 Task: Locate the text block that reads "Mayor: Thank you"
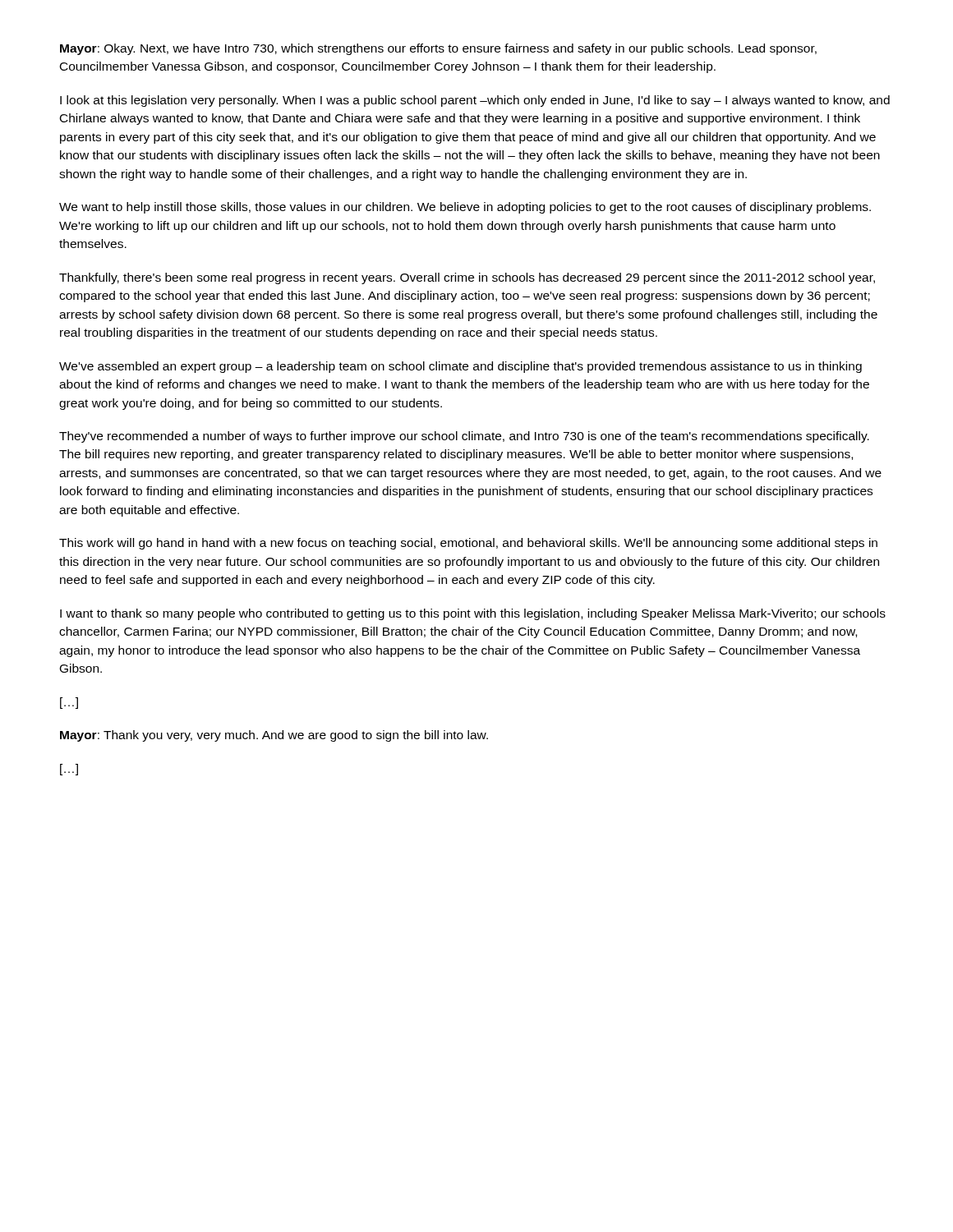coord(274,735)
